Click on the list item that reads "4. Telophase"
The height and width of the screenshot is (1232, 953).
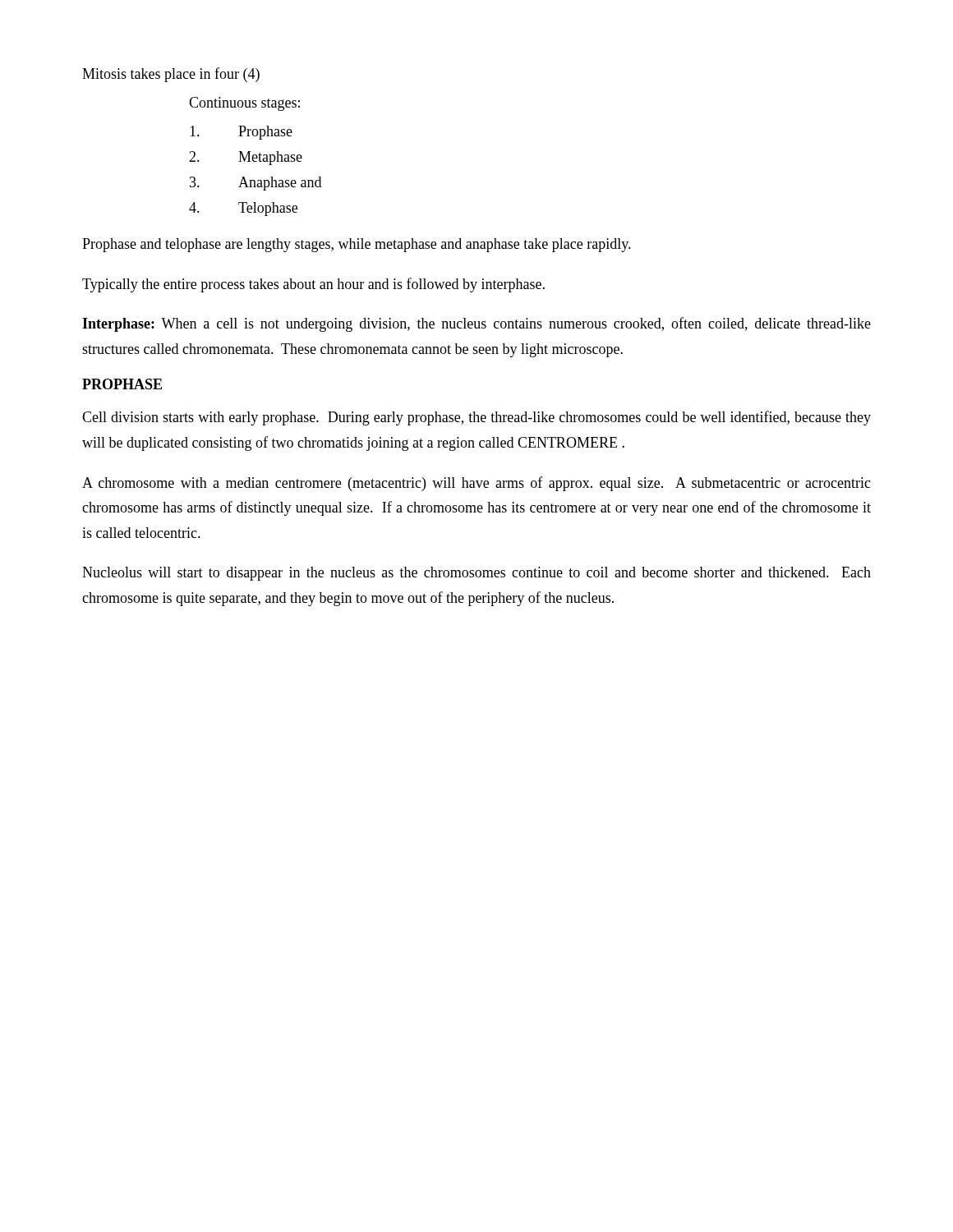click(x=243, y=208)
